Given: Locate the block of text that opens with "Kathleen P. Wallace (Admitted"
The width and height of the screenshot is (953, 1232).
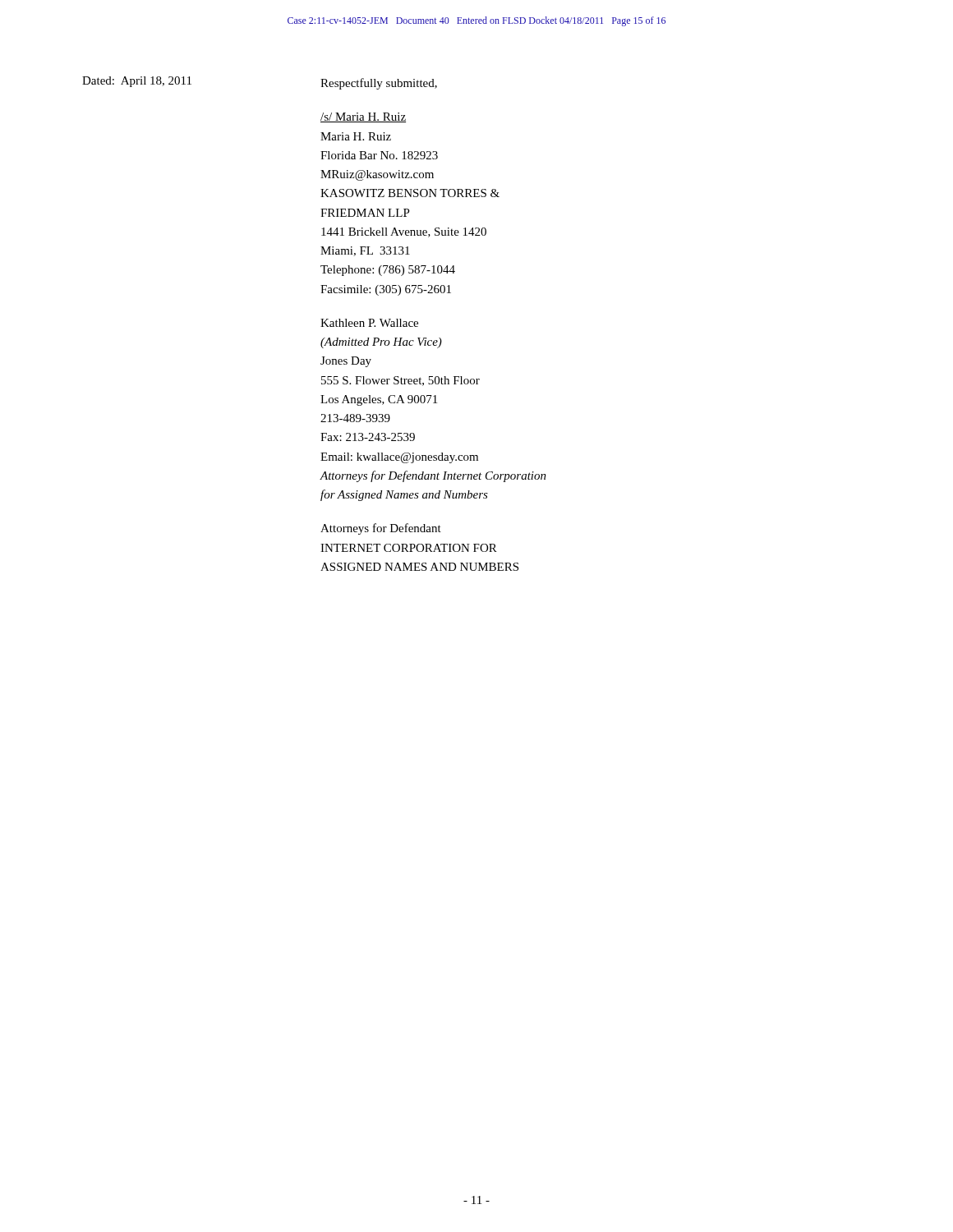Looking at the screenshot, I should pos(433,409).
